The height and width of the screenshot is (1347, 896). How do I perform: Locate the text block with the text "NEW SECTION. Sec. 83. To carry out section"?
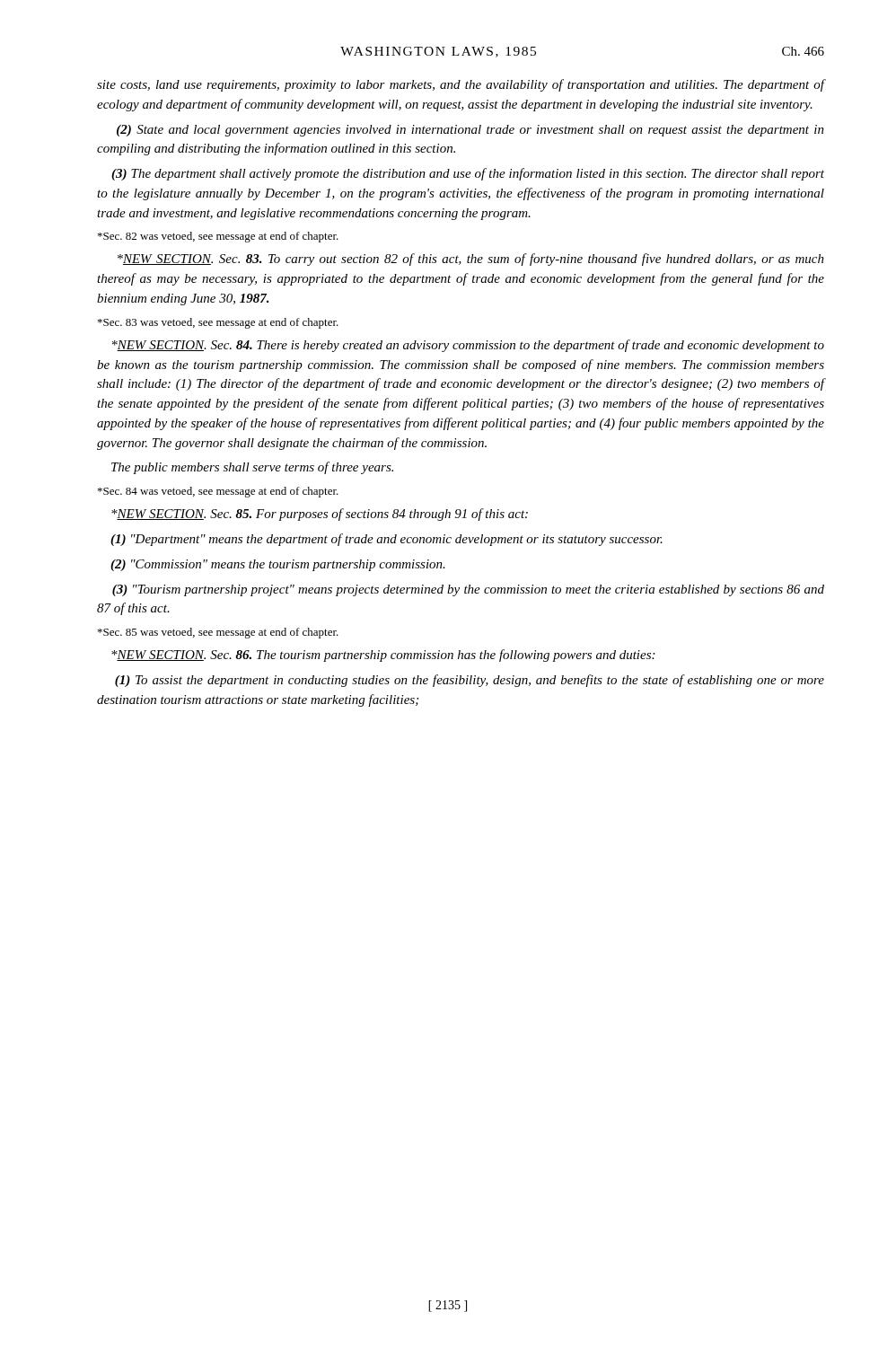pos(461,279)
